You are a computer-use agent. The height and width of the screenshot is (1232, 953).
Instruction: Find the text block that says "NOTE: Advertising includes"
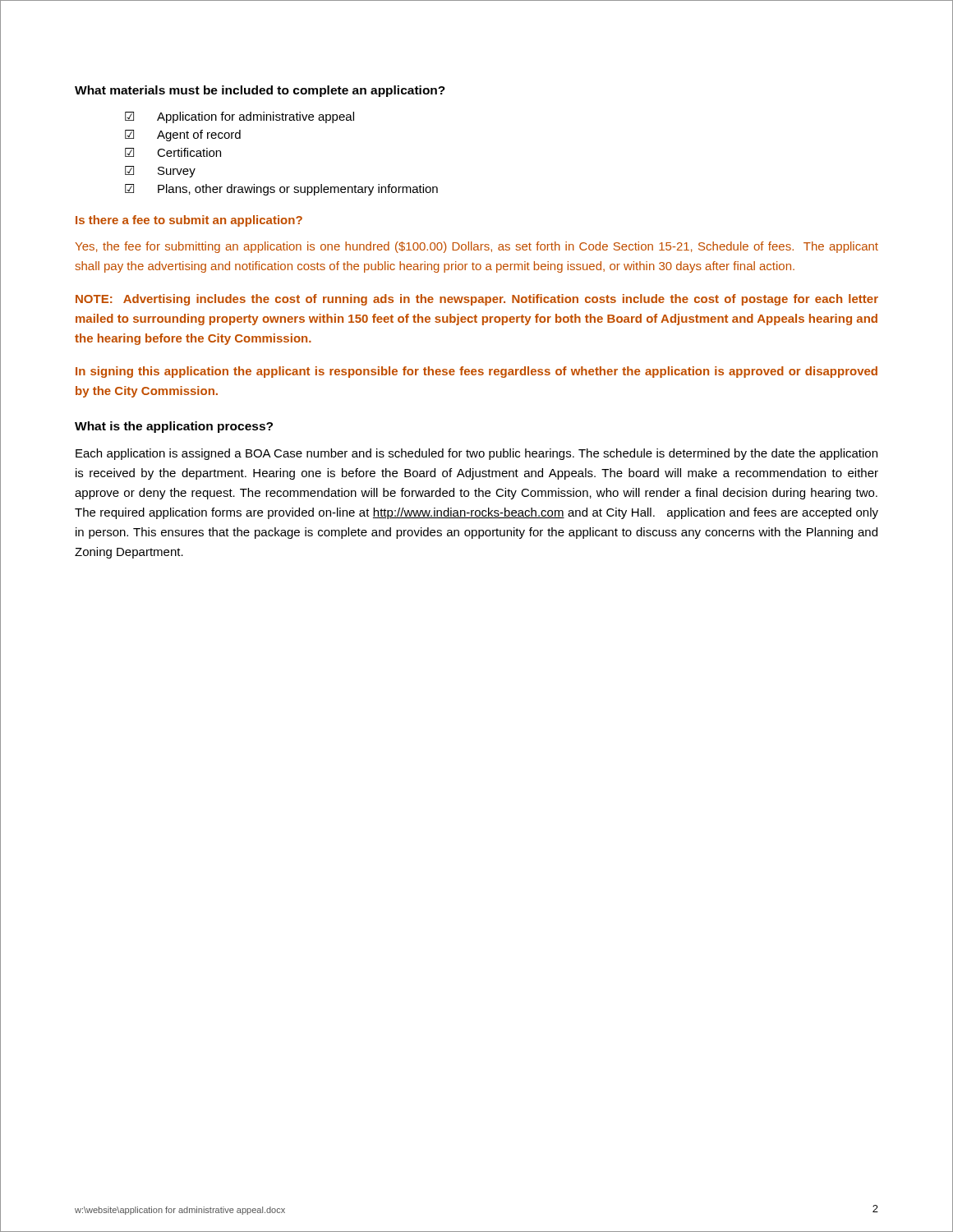click(476, 318)
